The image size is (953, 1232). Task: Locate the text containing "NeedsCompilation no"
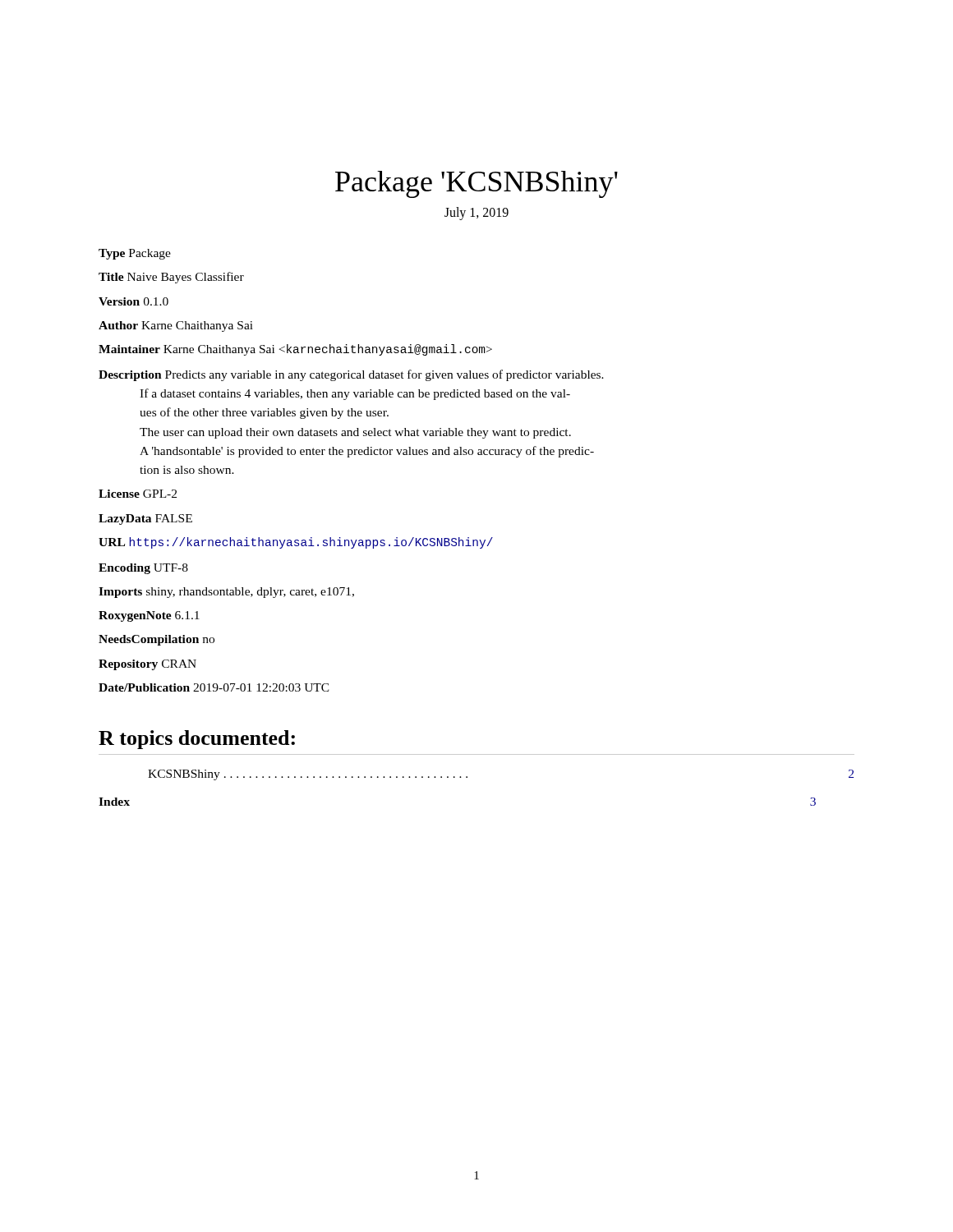[157, 639]
